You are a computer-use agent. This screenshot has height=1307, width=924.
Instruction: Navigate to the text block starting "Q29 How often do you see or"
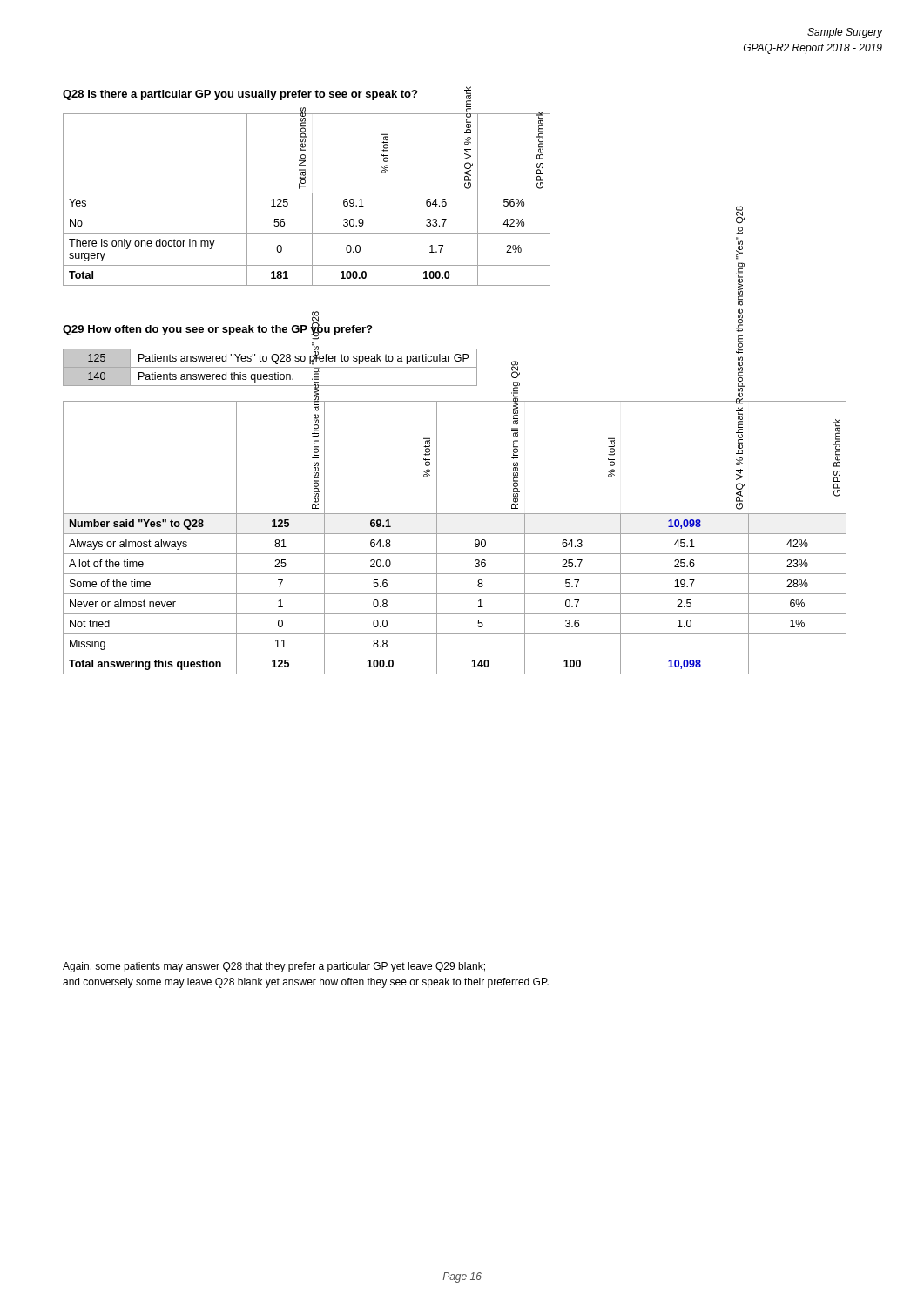coord(218,329)
